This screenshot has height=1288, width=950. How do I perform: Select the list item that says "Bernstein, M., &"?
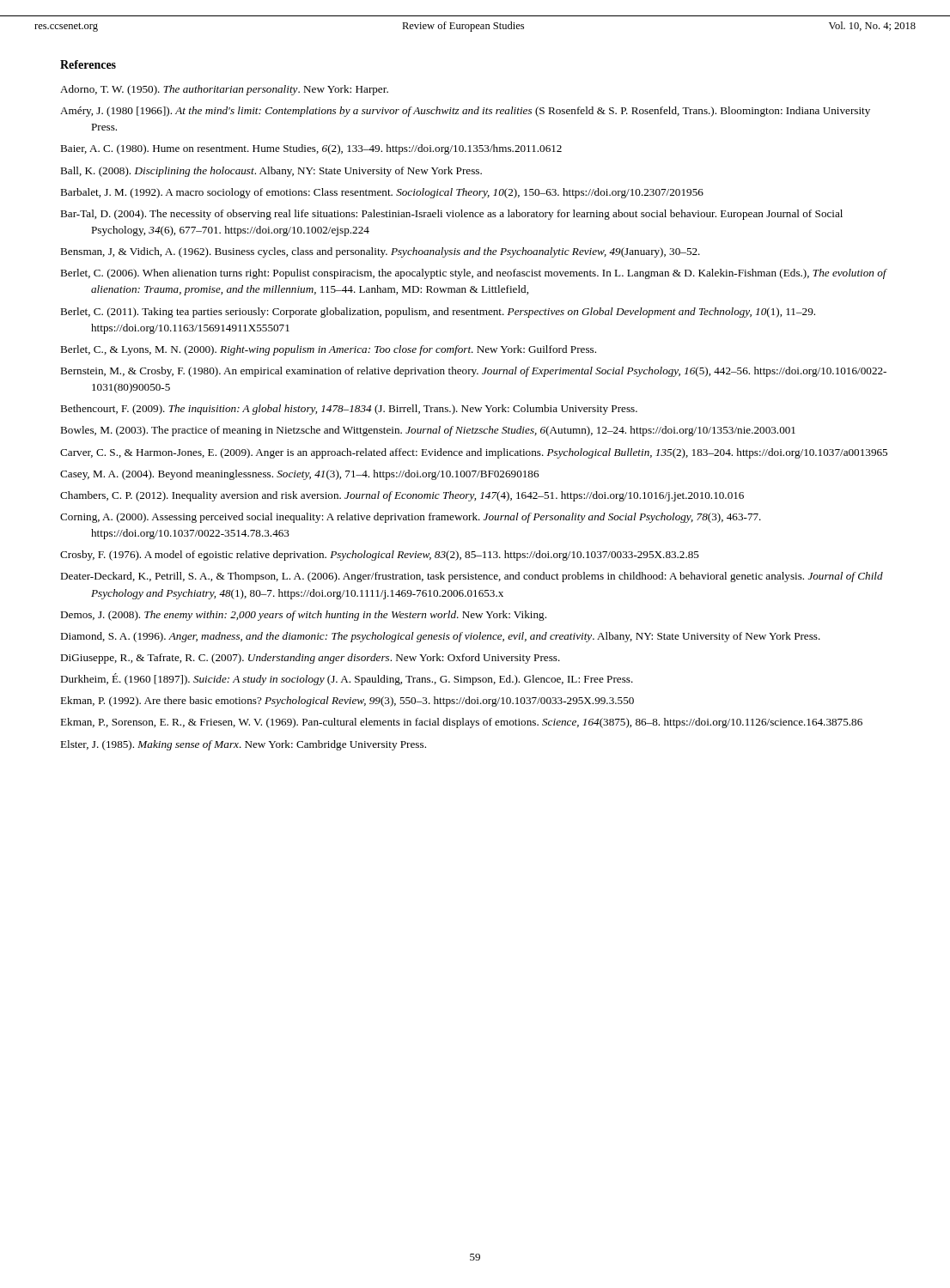point(473,379)
